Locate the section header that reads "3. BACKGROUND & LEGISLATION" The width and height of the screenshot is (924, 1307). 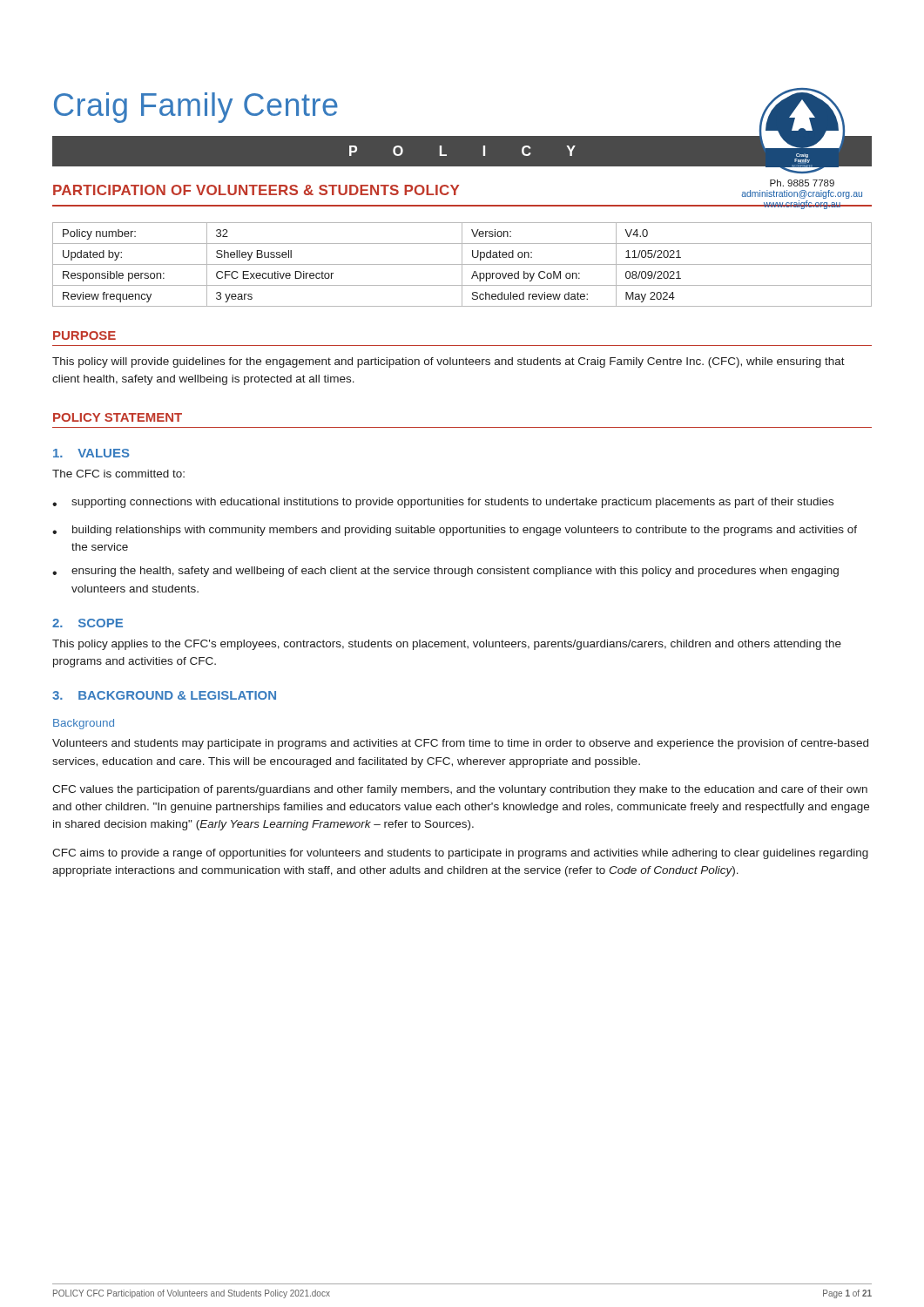pyautogui.click(x=165, y=695)
